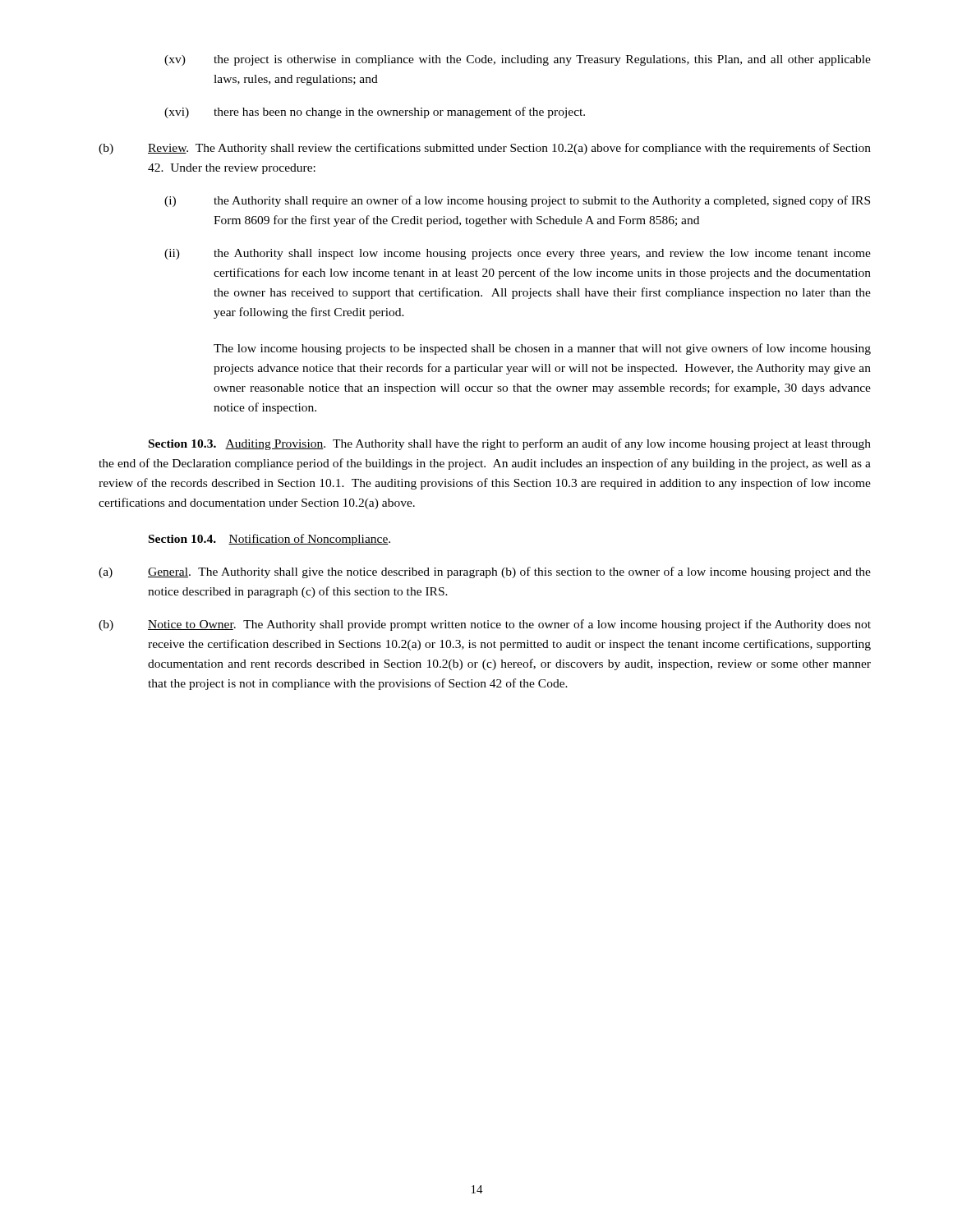Select the text block starting "(xv) the project is otherwise in"

[x=518, y=69]
